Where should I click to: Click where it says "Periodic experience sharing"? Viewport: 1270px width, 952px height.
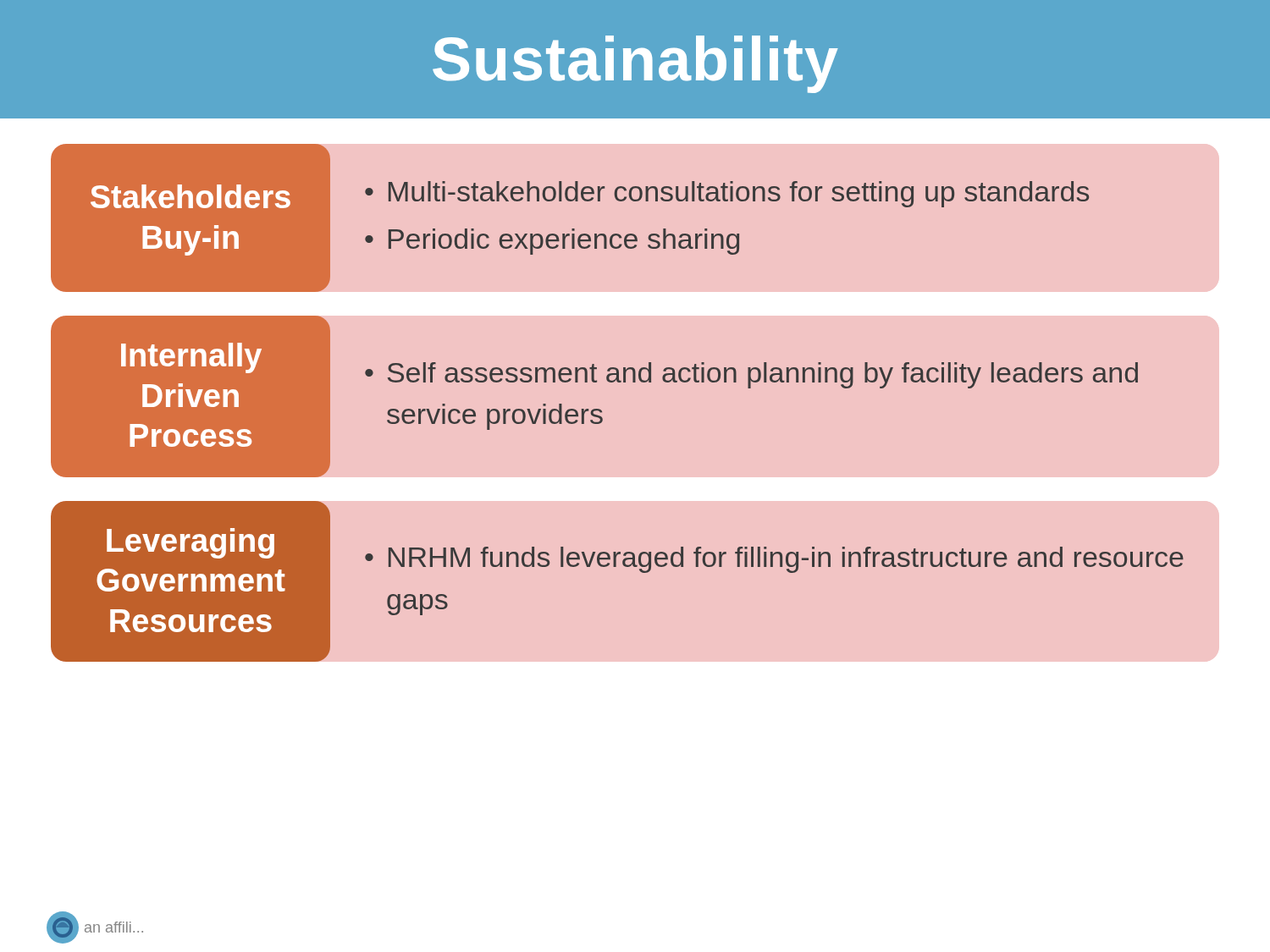(564, 239)
